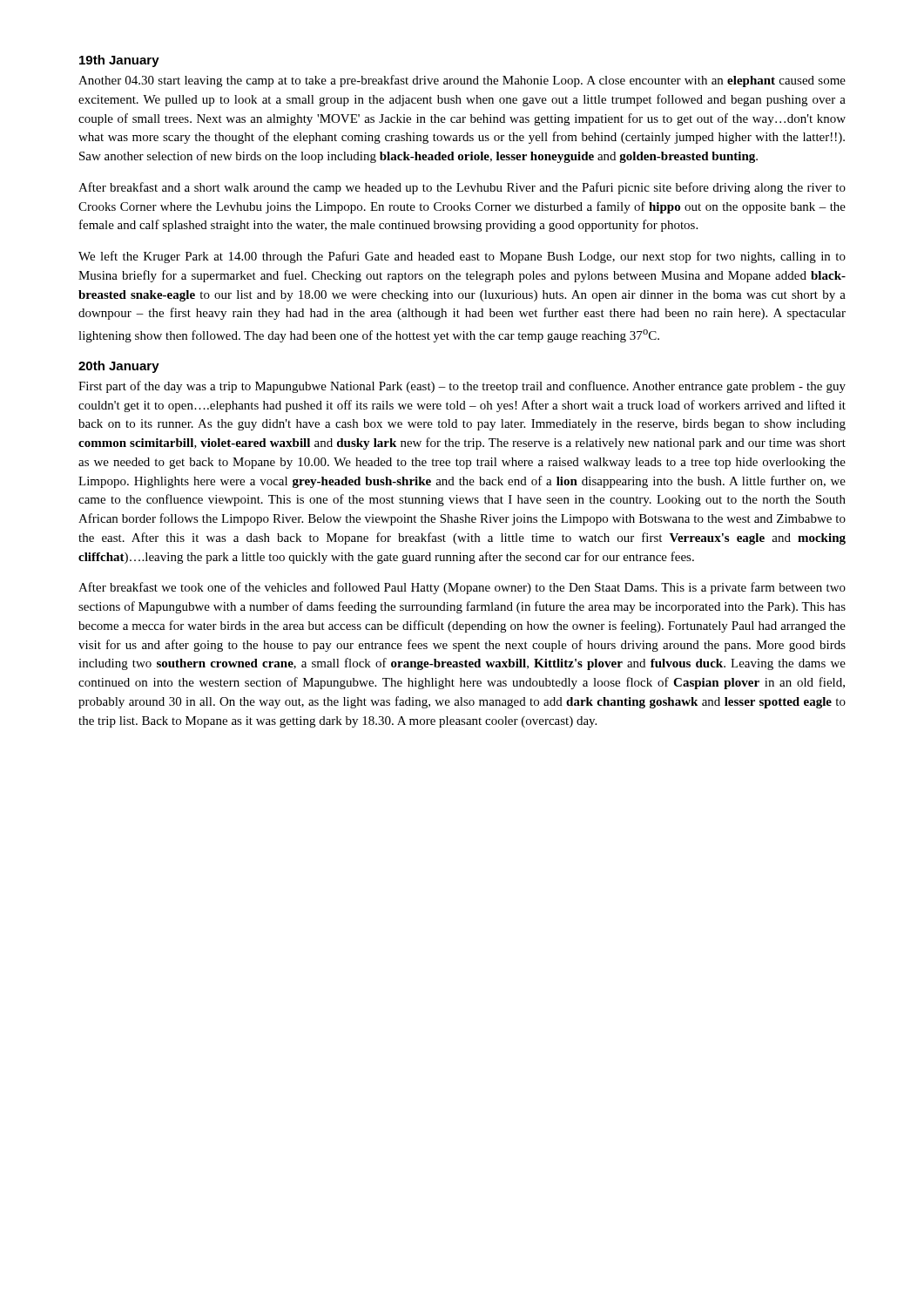Select the text block that says "Another 04.30 start leaving the camp at to"
This screenshot has width=924, height=1307.
click(462, 118)
